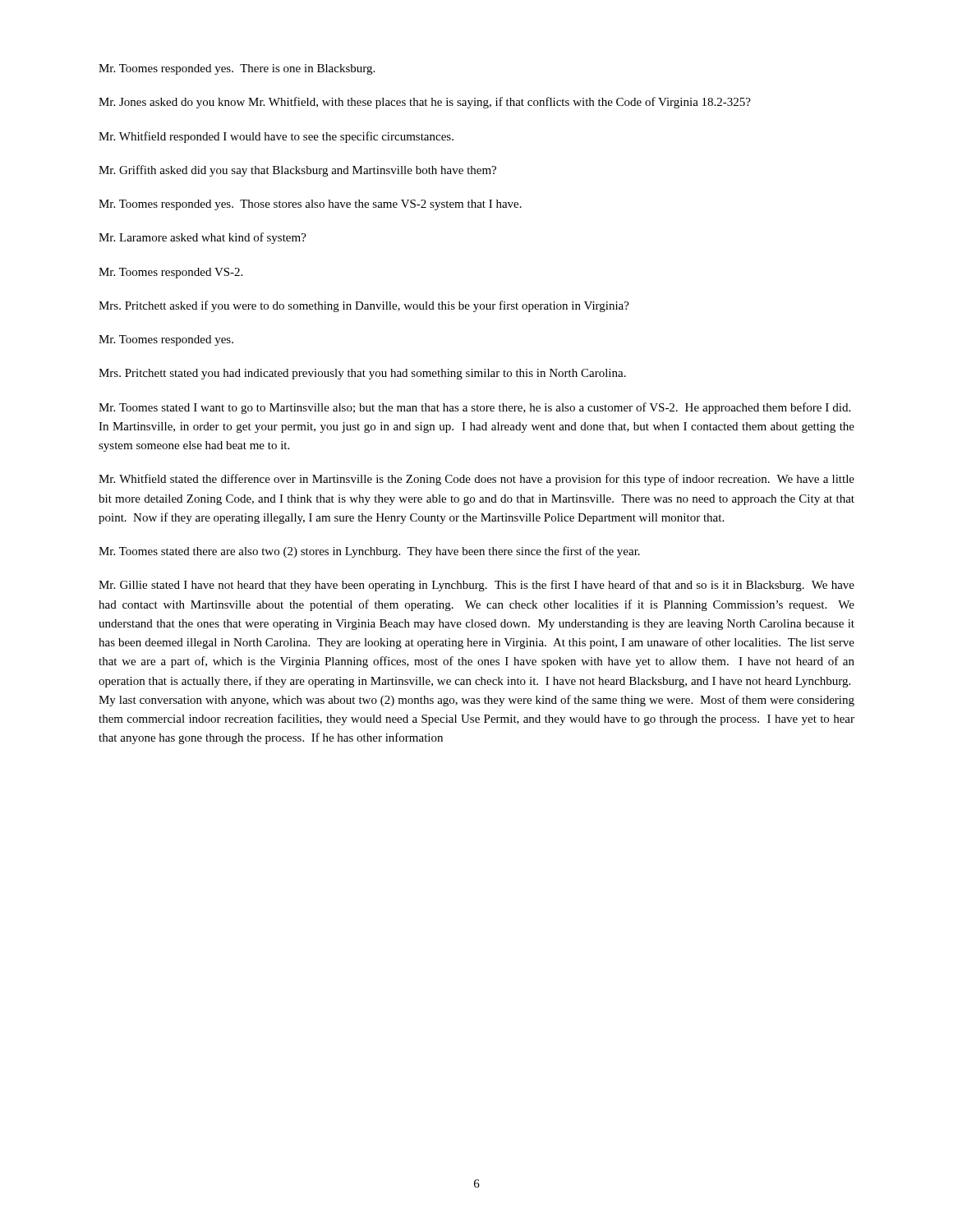Screen dimensions: 1232x953
Task: Click where it says "Mr. Laramore asked what kind of system?"
Action: [x=202, y=238]
